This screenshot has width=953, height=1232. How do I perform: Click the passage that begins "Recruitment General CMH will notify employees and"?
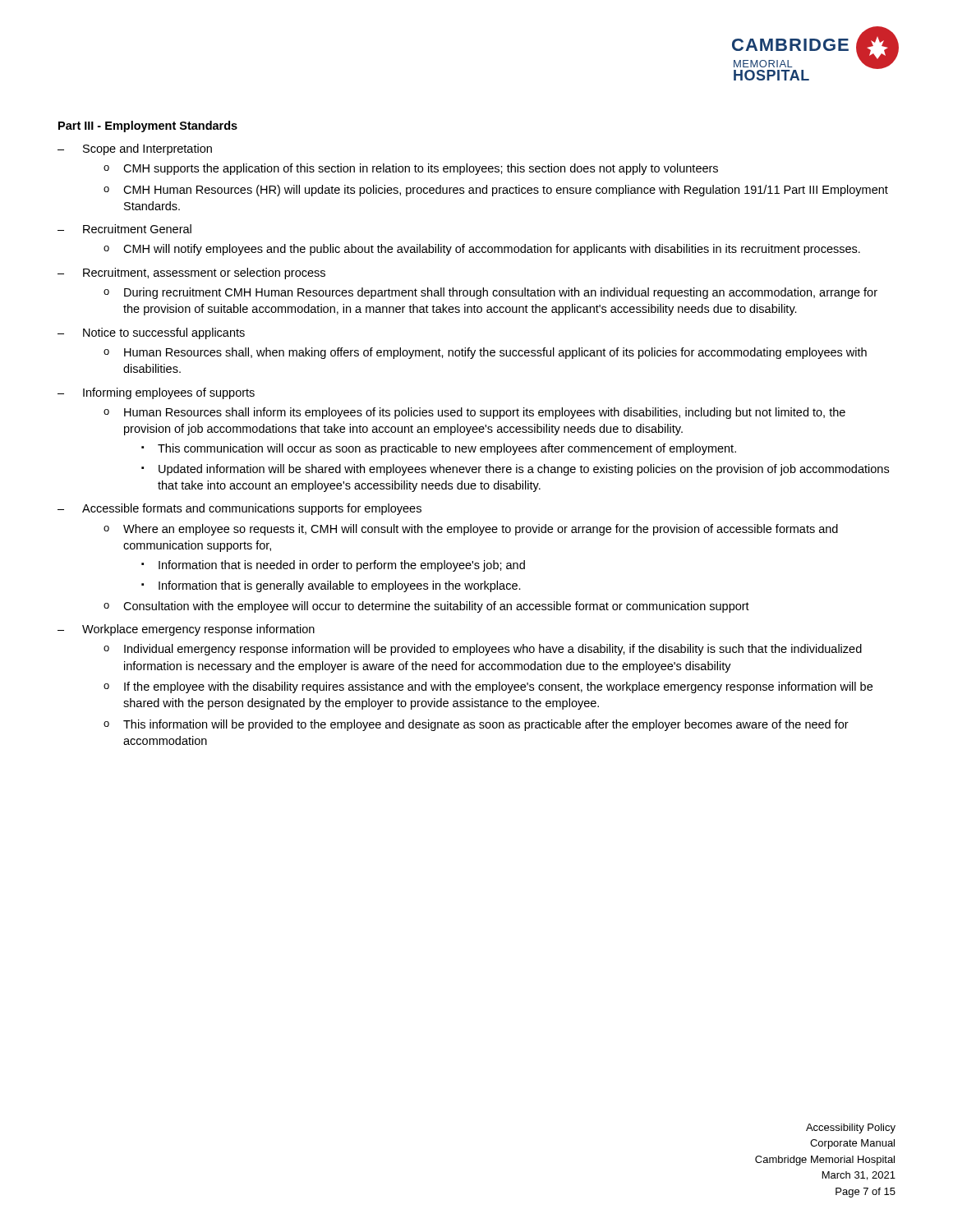tap(489, 240)
